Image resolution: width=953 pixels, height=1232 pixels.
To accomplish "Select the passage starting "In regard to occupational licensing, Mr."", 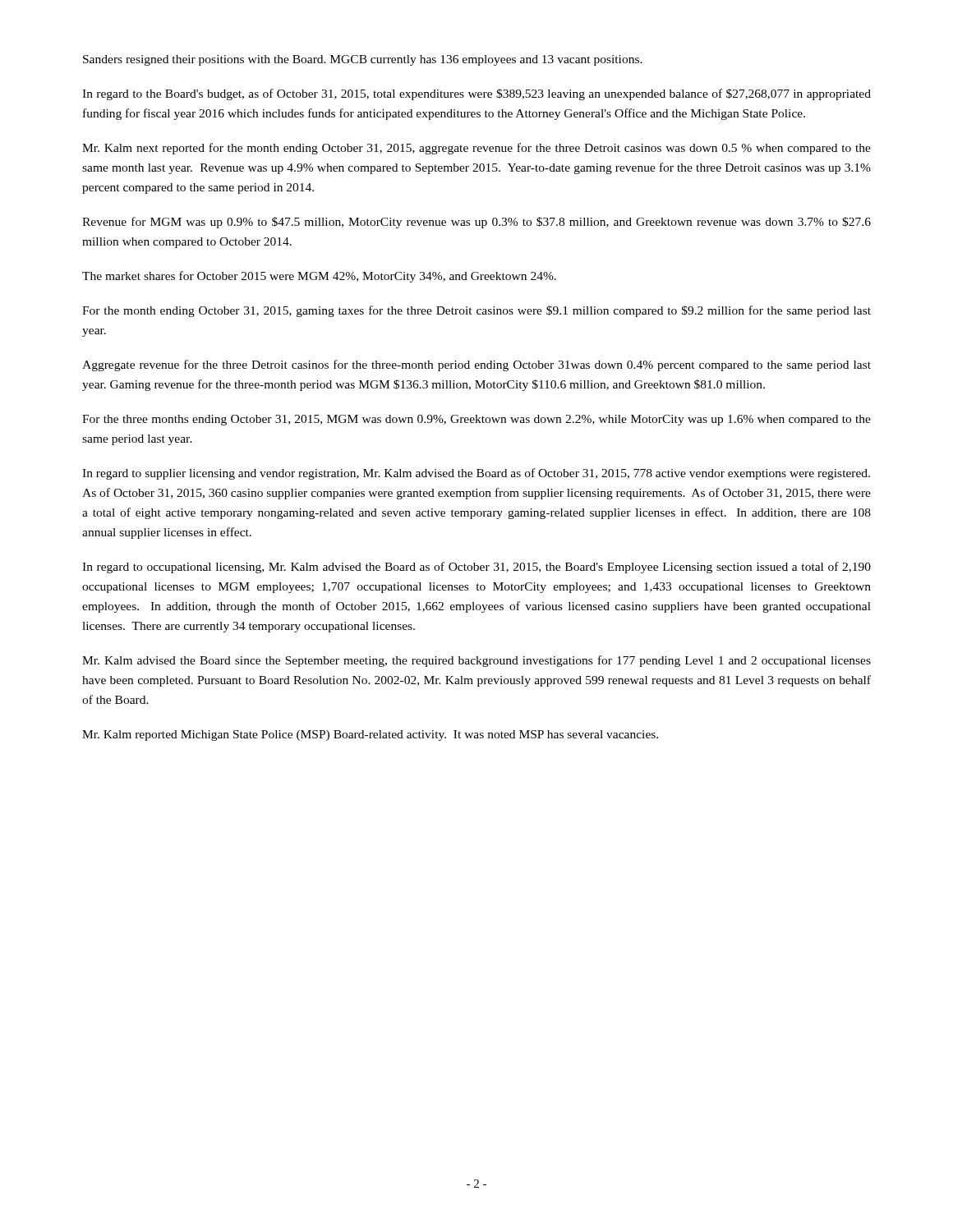I will point(476,596).
